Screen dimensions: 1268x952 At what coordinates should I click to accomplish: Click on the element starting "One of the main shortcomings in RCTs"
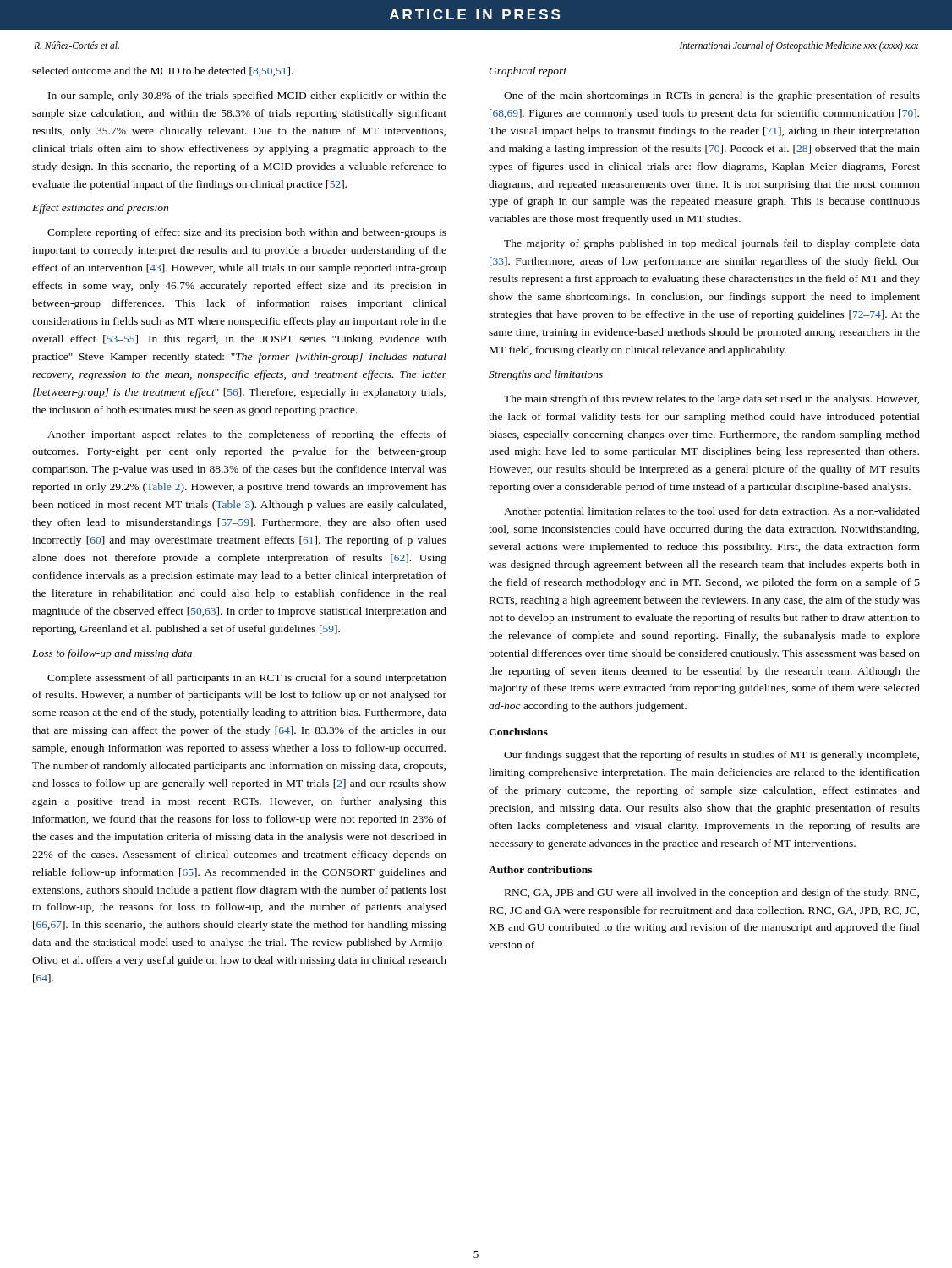click(704, 158)
